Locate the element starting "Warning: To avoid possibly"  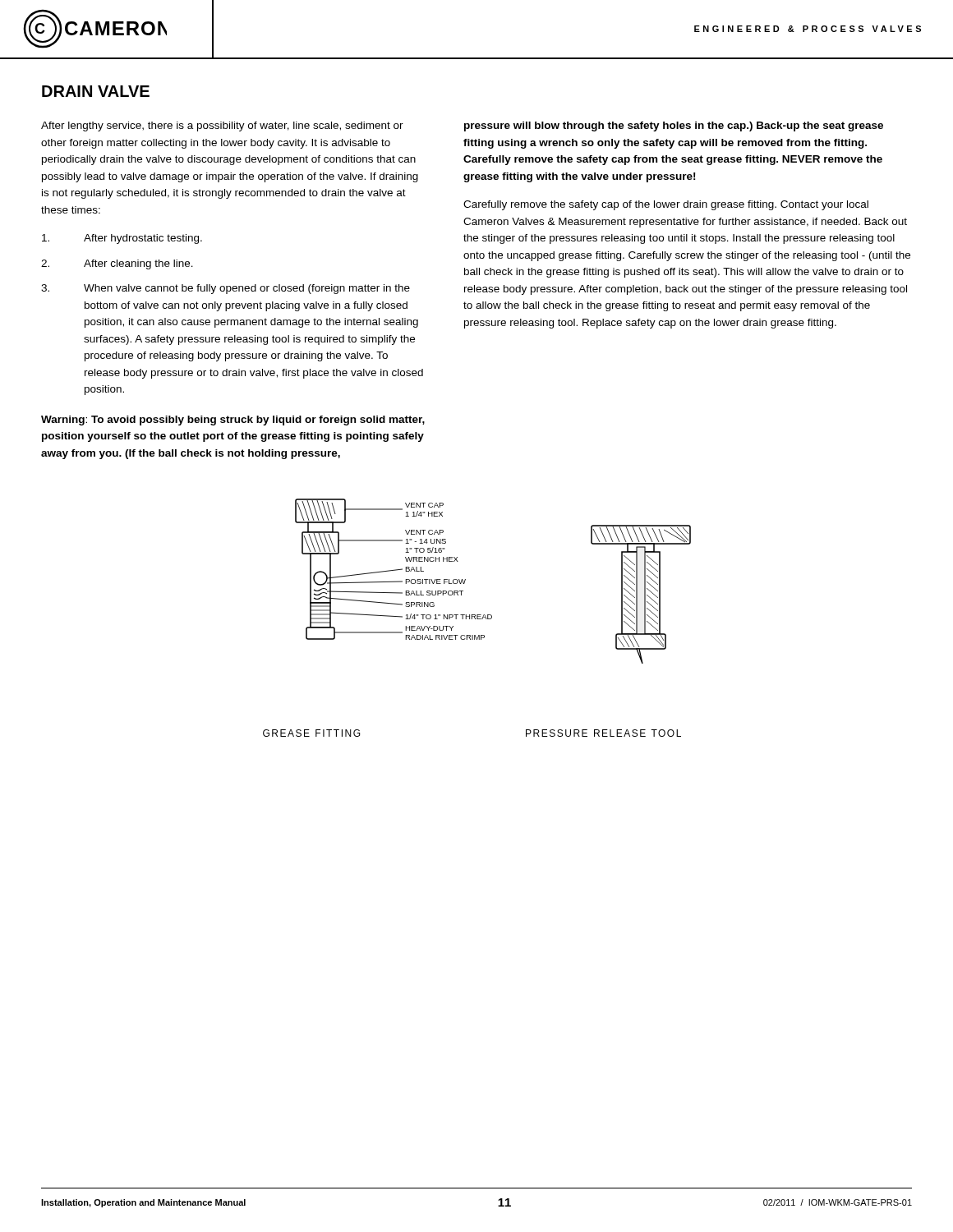[233, 436]
